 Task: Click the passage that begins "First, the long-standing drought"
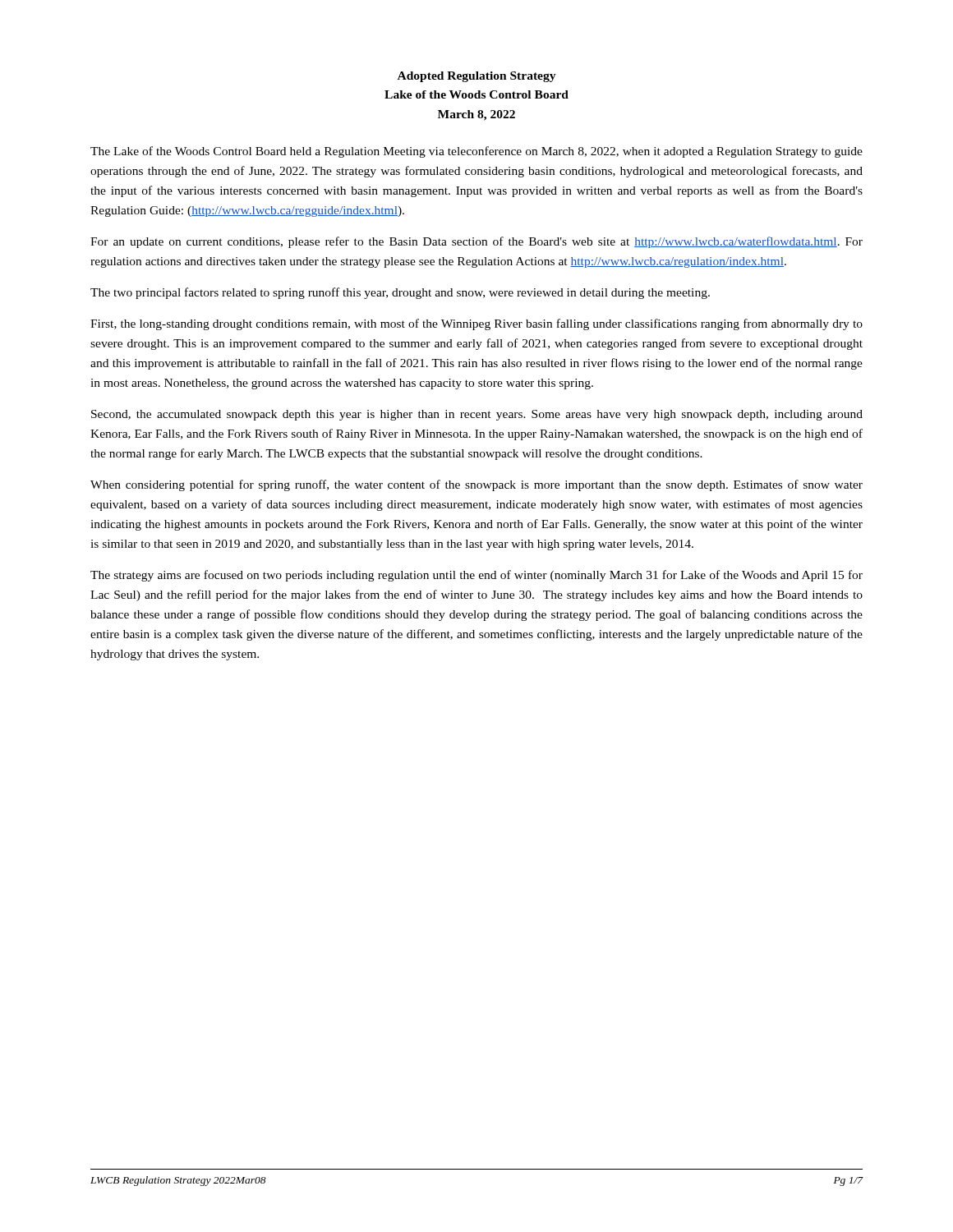point(476,353)
